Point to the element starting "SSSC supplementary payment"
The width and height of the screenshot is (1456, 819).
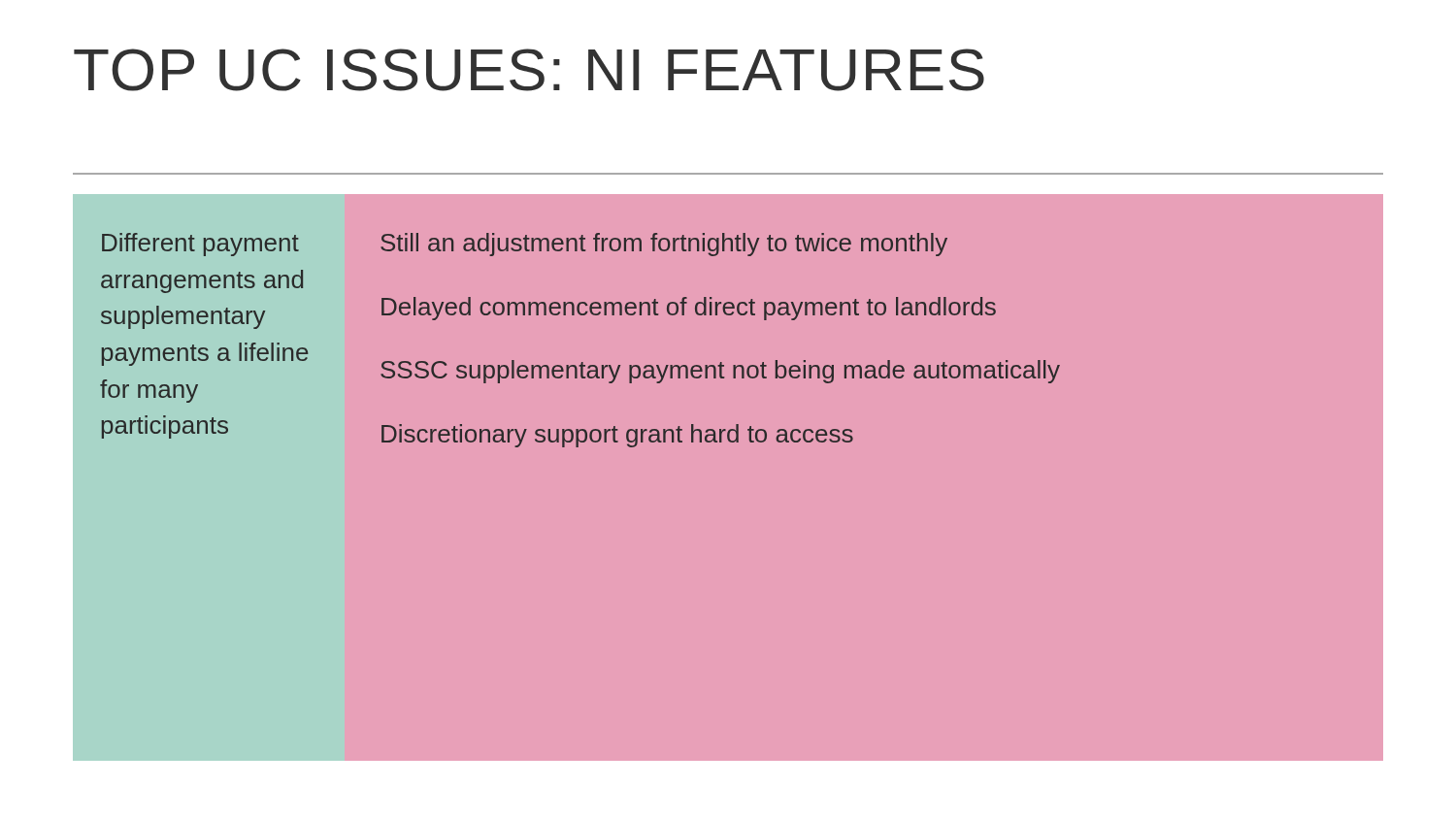click(x=720, y=370)
